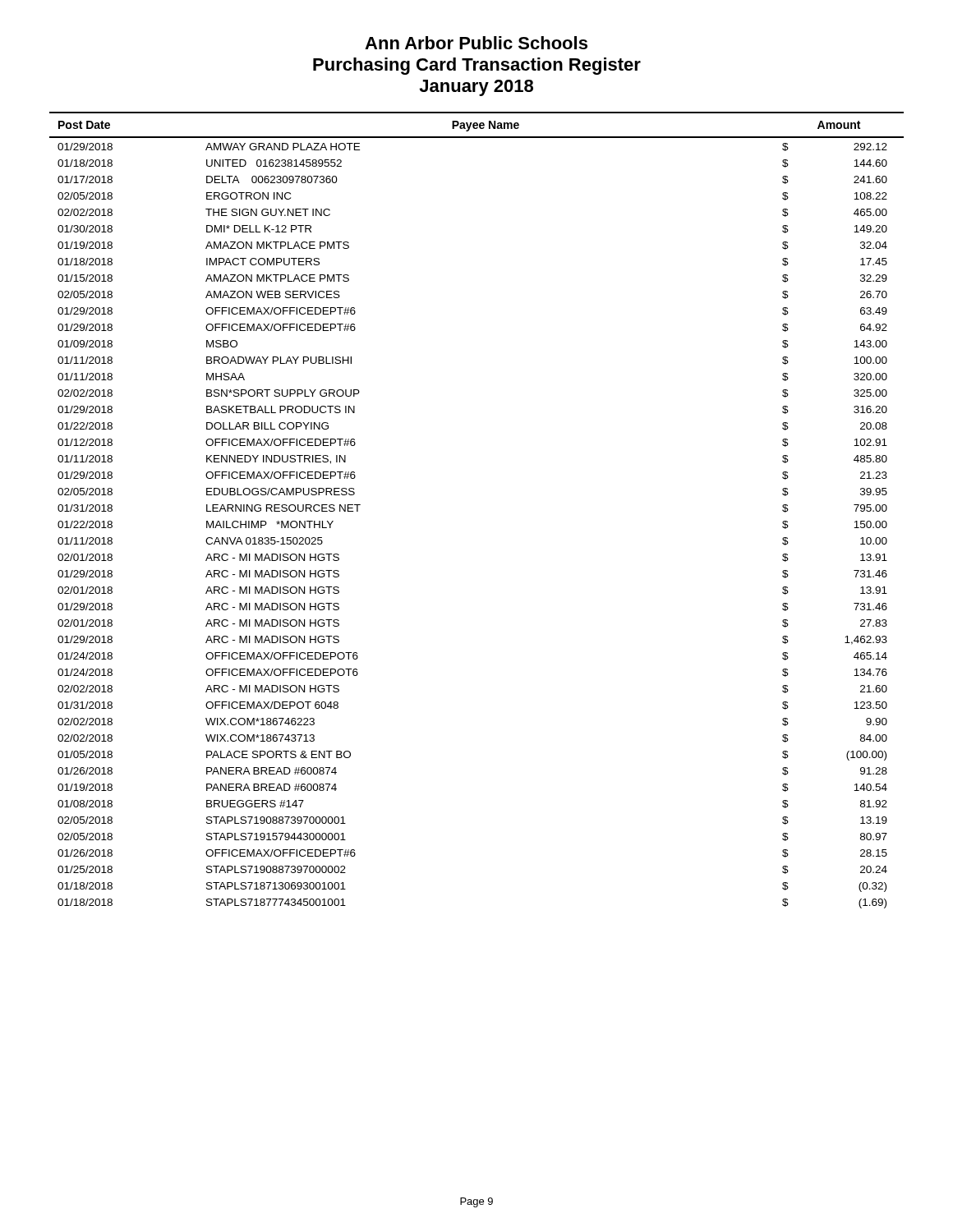
Task: Find the table that mentions "PANERA BREAD #600874"
Action: coord(476,511)
